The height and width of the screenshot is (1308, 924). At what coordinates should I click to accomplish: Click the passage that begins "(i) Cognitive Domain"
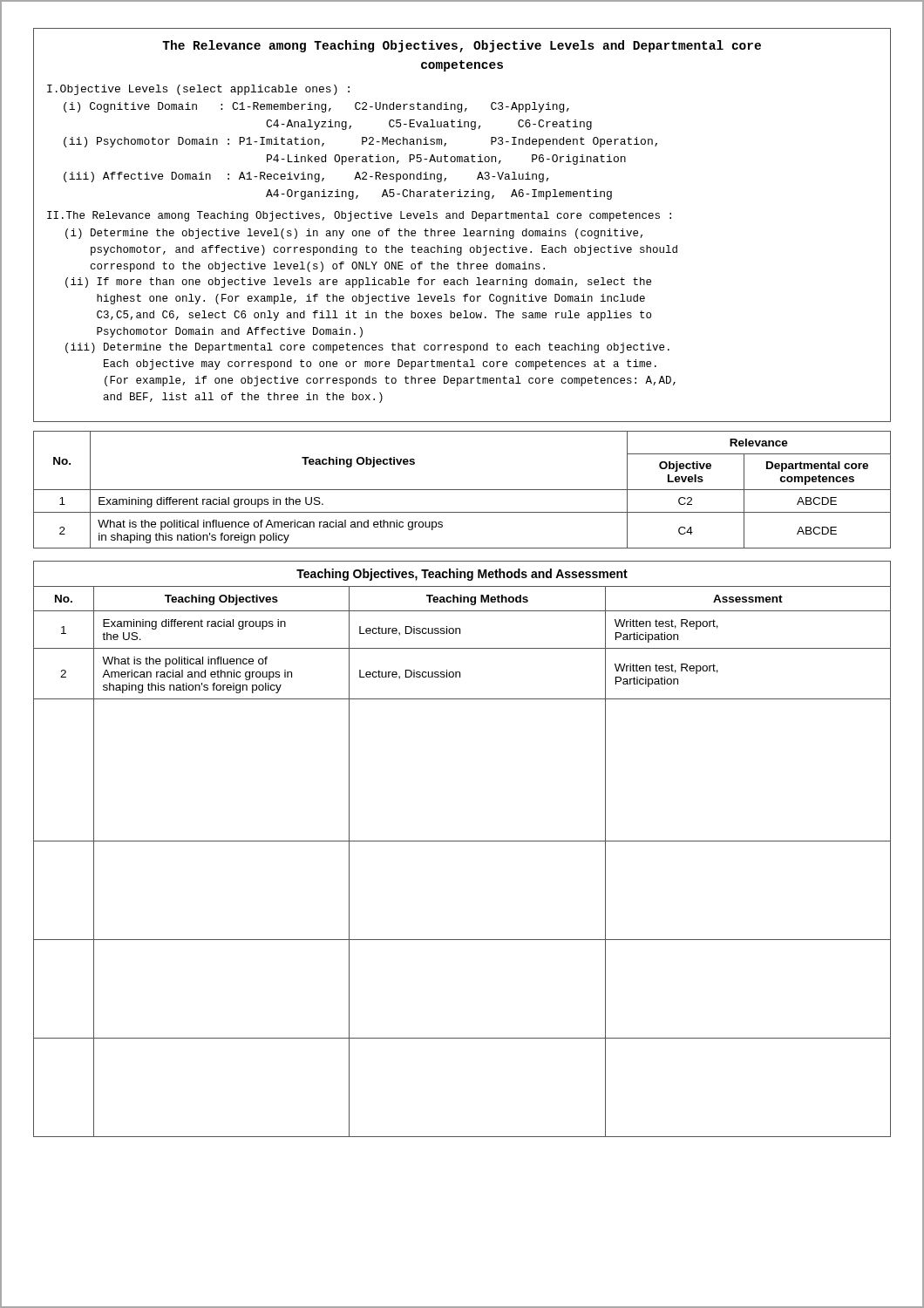click(327, 115)
